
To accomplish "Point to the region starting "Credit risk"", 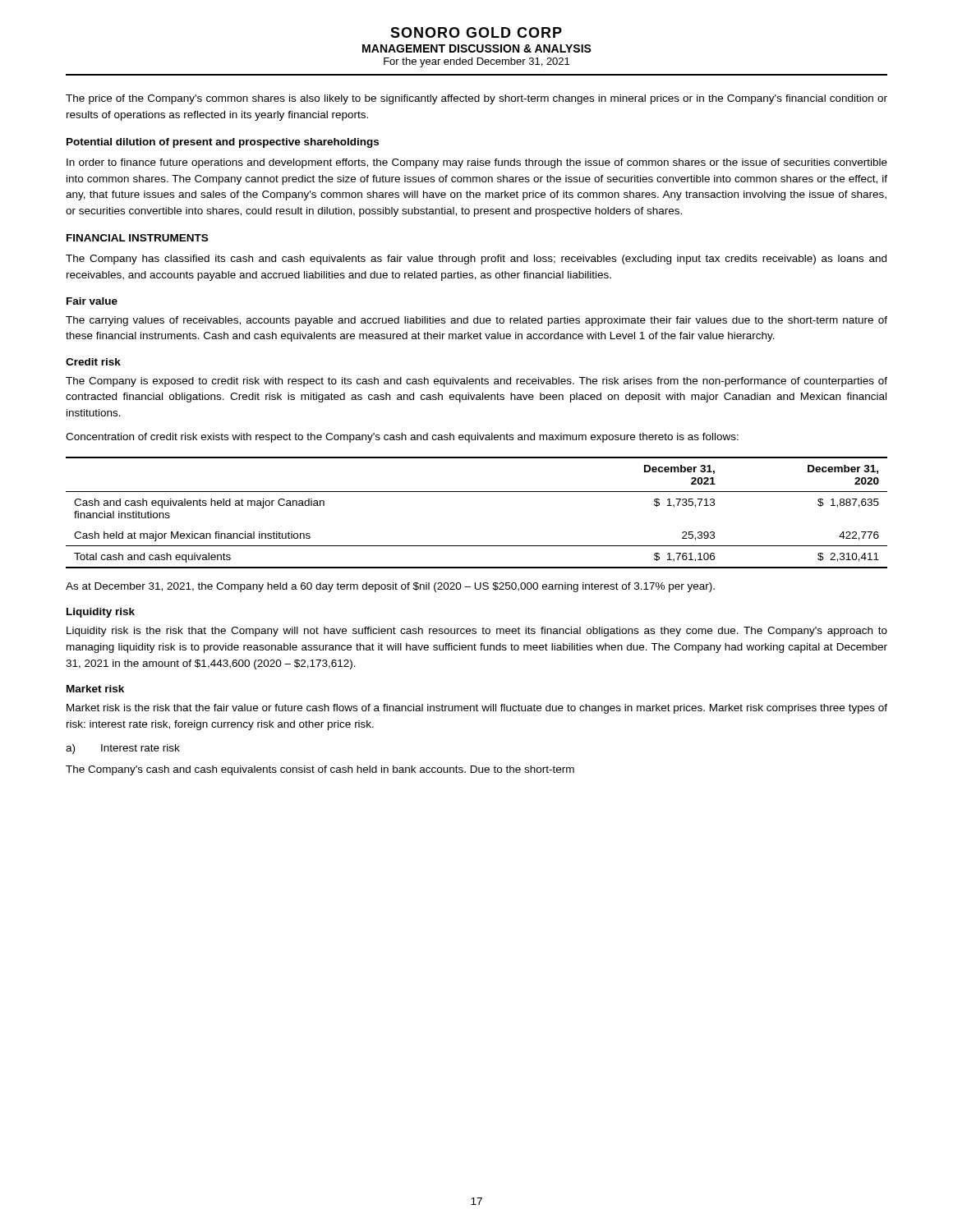I will click(x=93, y=361).
